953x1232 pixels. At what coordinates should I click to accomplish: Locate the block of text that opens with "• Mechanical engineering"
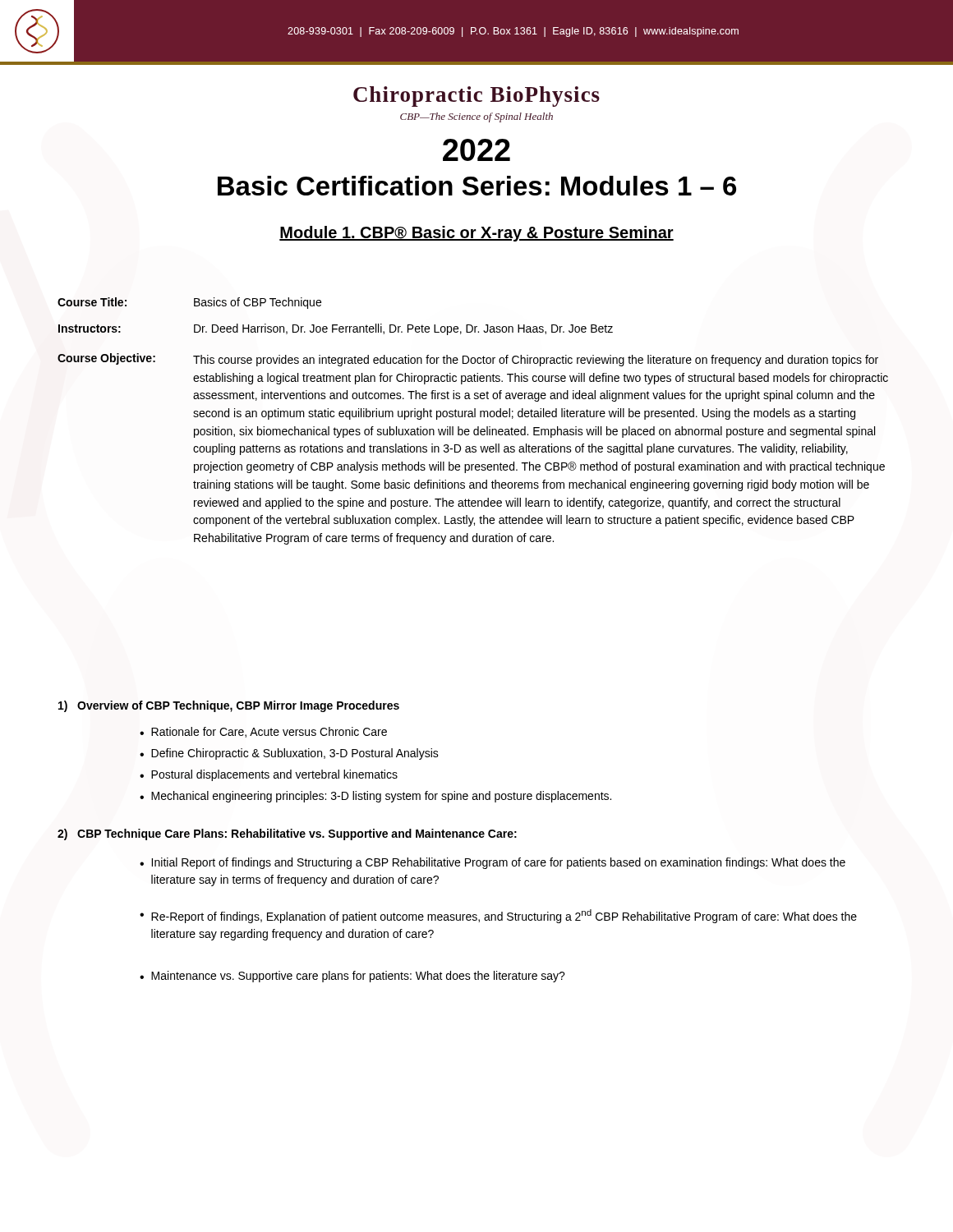point(376,798)
